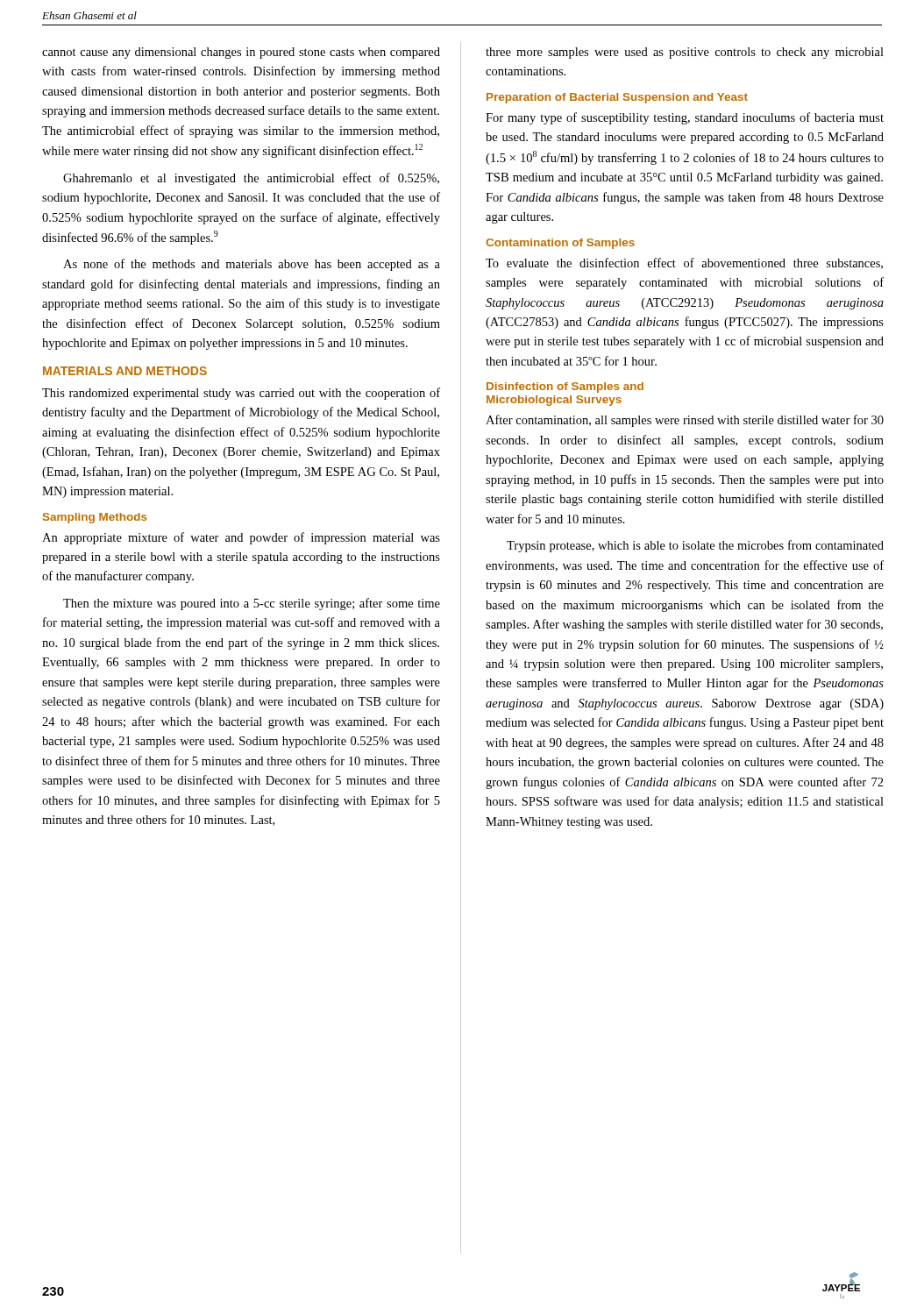
Task: Locate the text starting "Trypsin protease, which is able to isolate"
Action: (x=685, y=684)
